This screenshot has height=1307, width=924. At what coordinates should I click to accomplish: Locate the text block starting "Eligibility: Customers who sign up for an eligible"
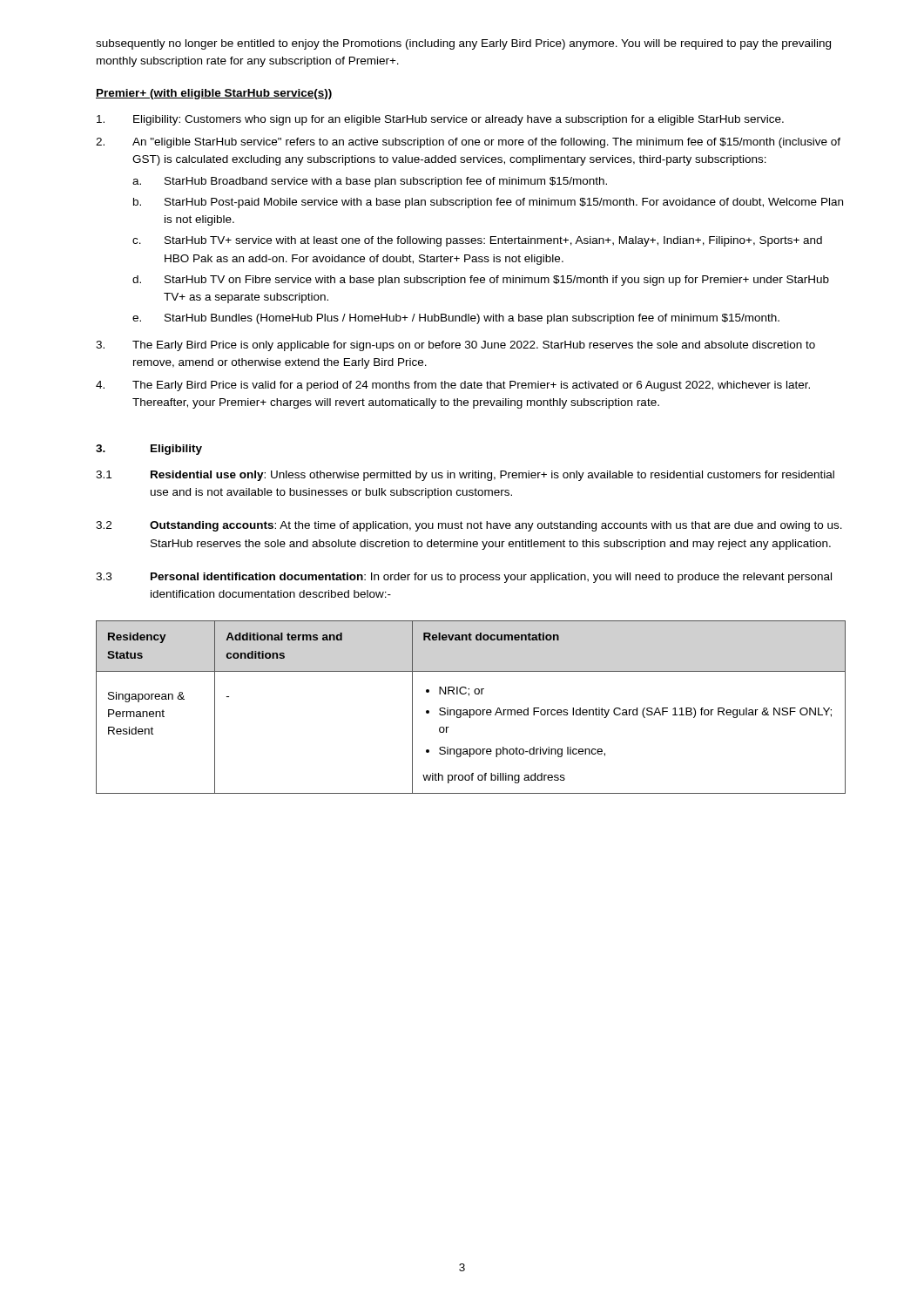(471, 119)
